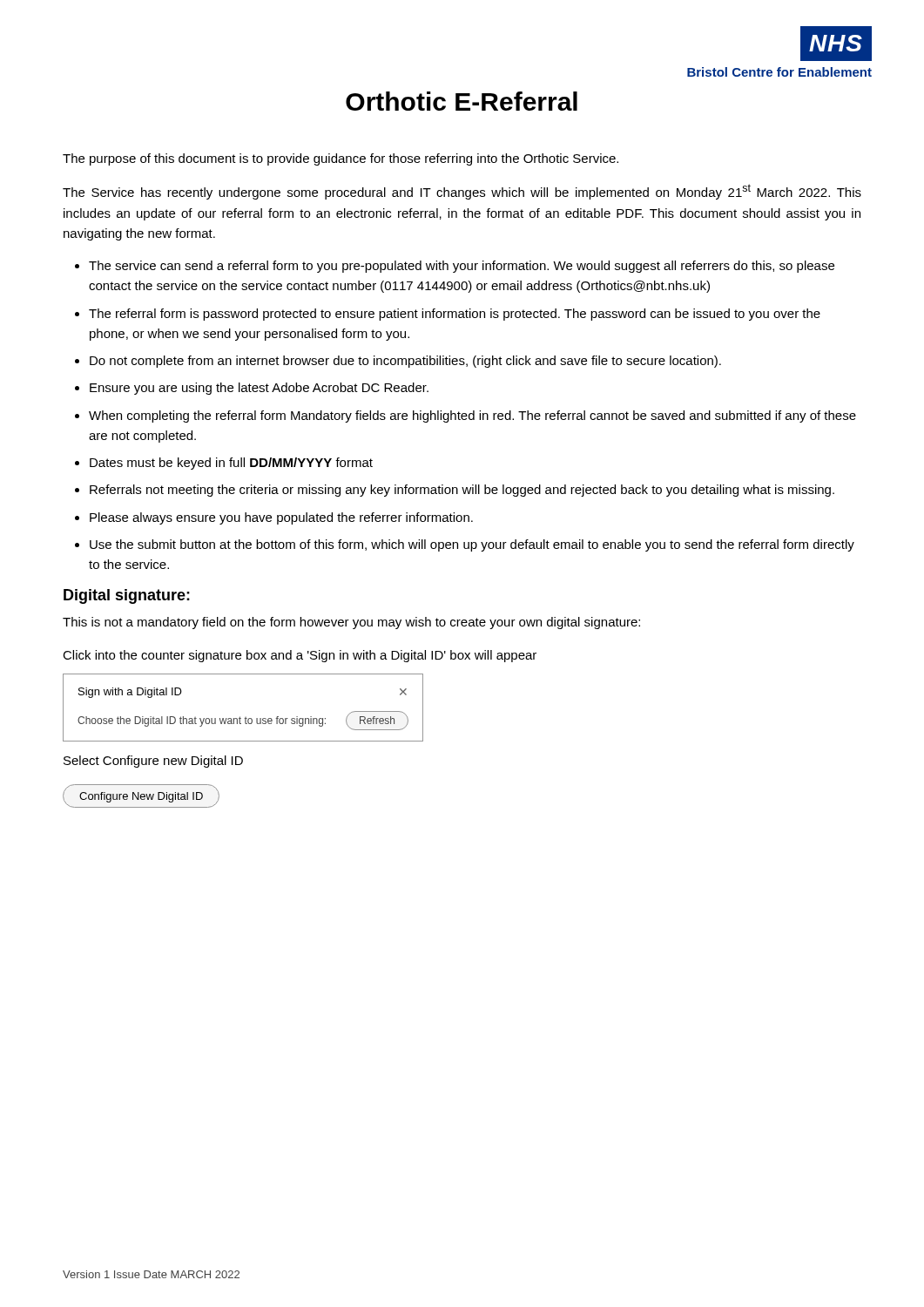Viewport: 924px width, 1307px height.
Task: Select the list item with the text "Please always ensure you"
Action: point(281,517)
